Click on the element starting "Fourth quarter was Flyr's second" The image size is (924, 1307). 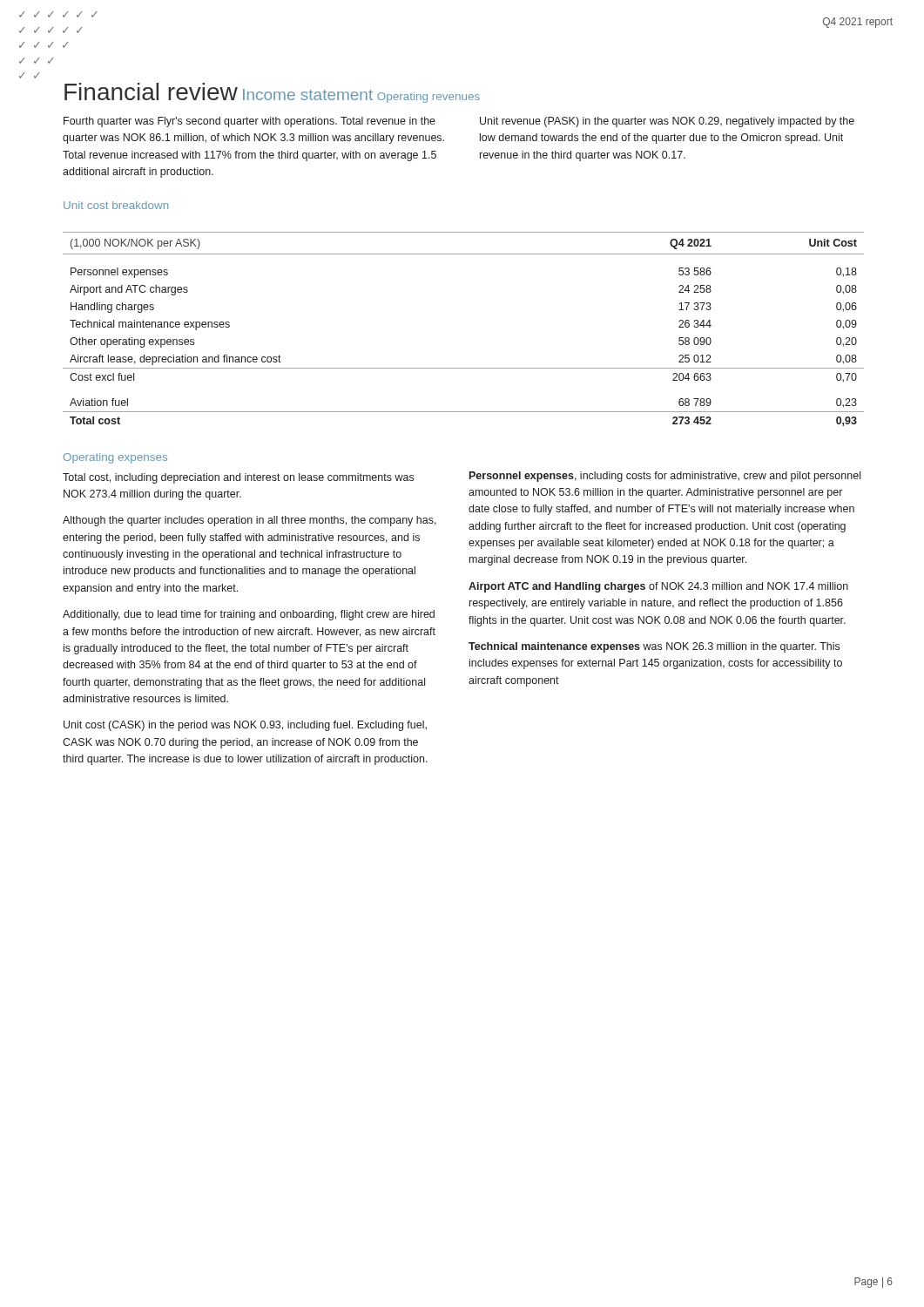pyautogui.click(x=254, y=146)
